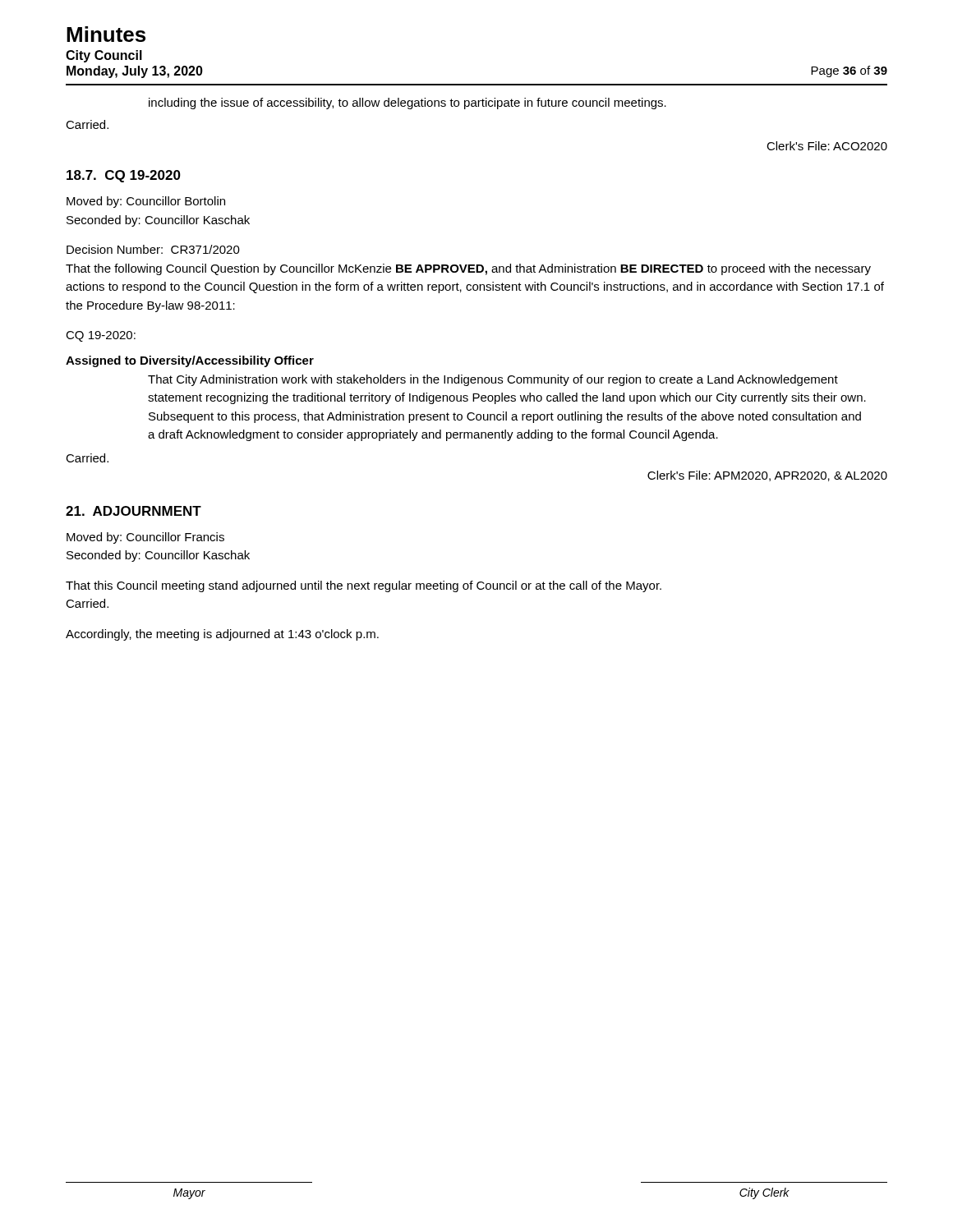Select the text that reads "Assigned to Diversity/Accessibility Officer"
This screenshot has width=953, height=1232.
coord(190,360)
